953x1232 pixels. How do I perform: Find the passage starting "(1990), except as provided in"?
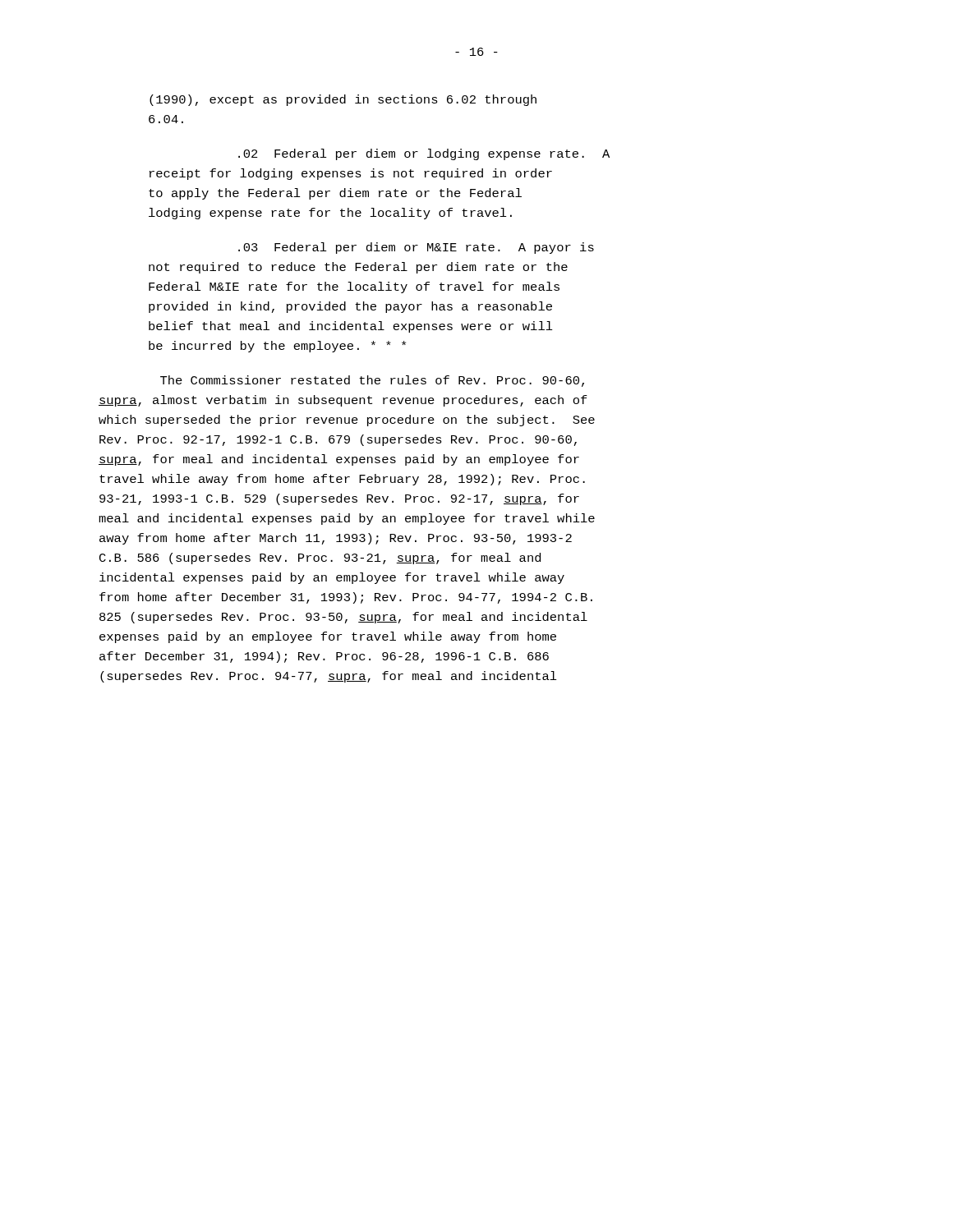(x=501, y=110)
